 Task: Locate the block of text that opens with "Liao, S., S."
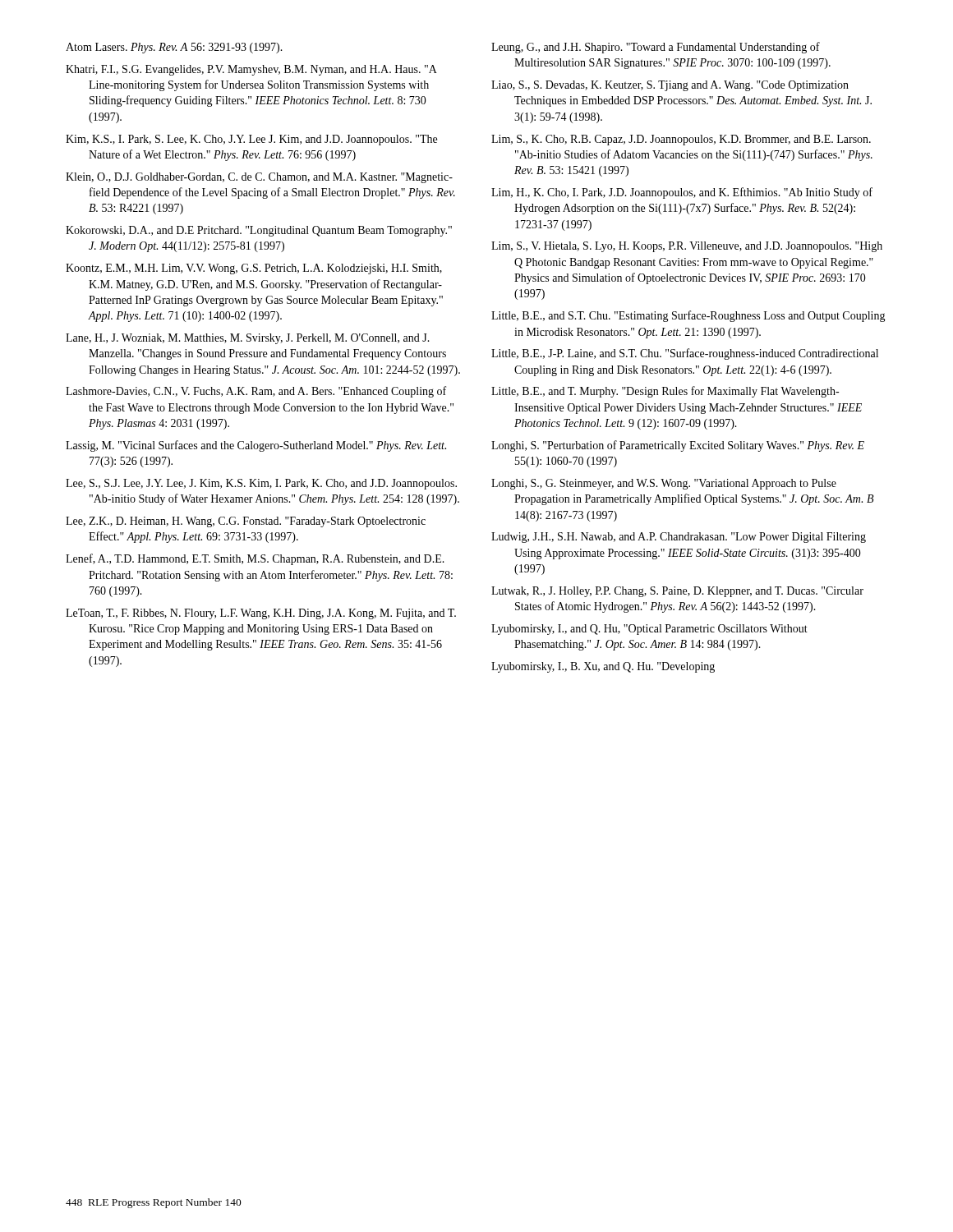pos(682,101)
